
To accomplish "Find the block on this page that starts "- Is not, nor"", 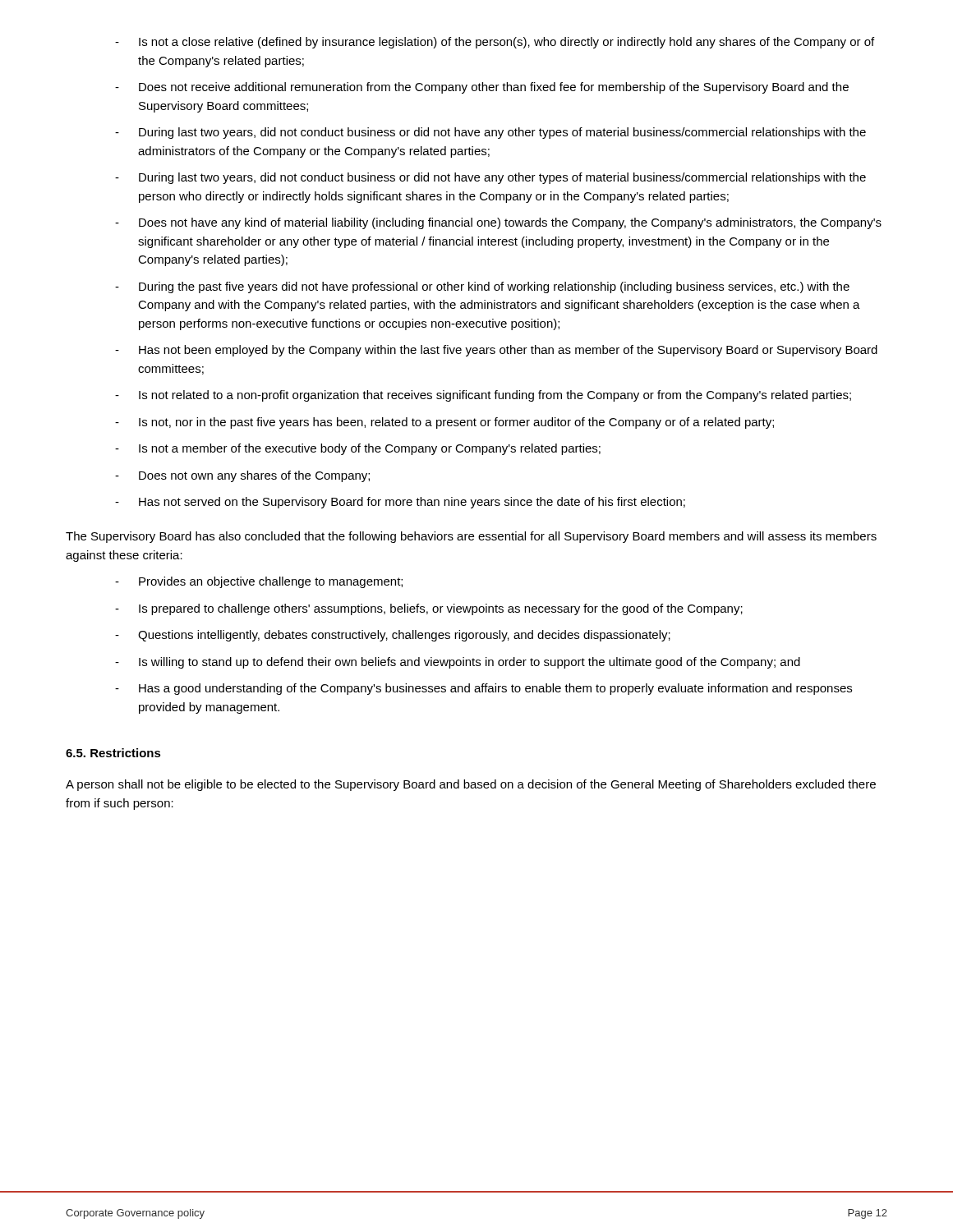I will pos(501,422).
